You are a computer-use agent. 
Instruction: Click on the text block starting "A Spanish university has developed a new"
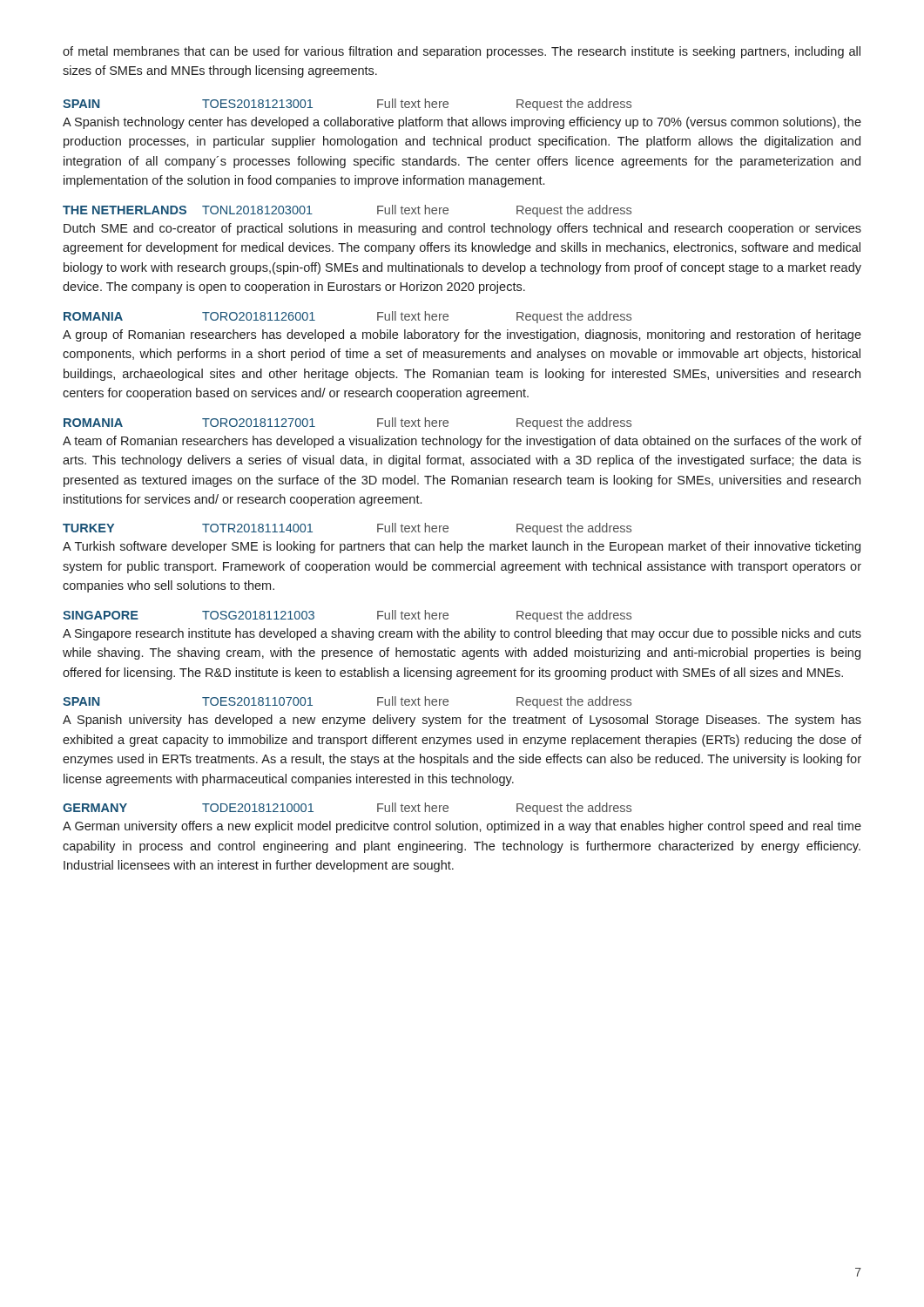point(462,749)
